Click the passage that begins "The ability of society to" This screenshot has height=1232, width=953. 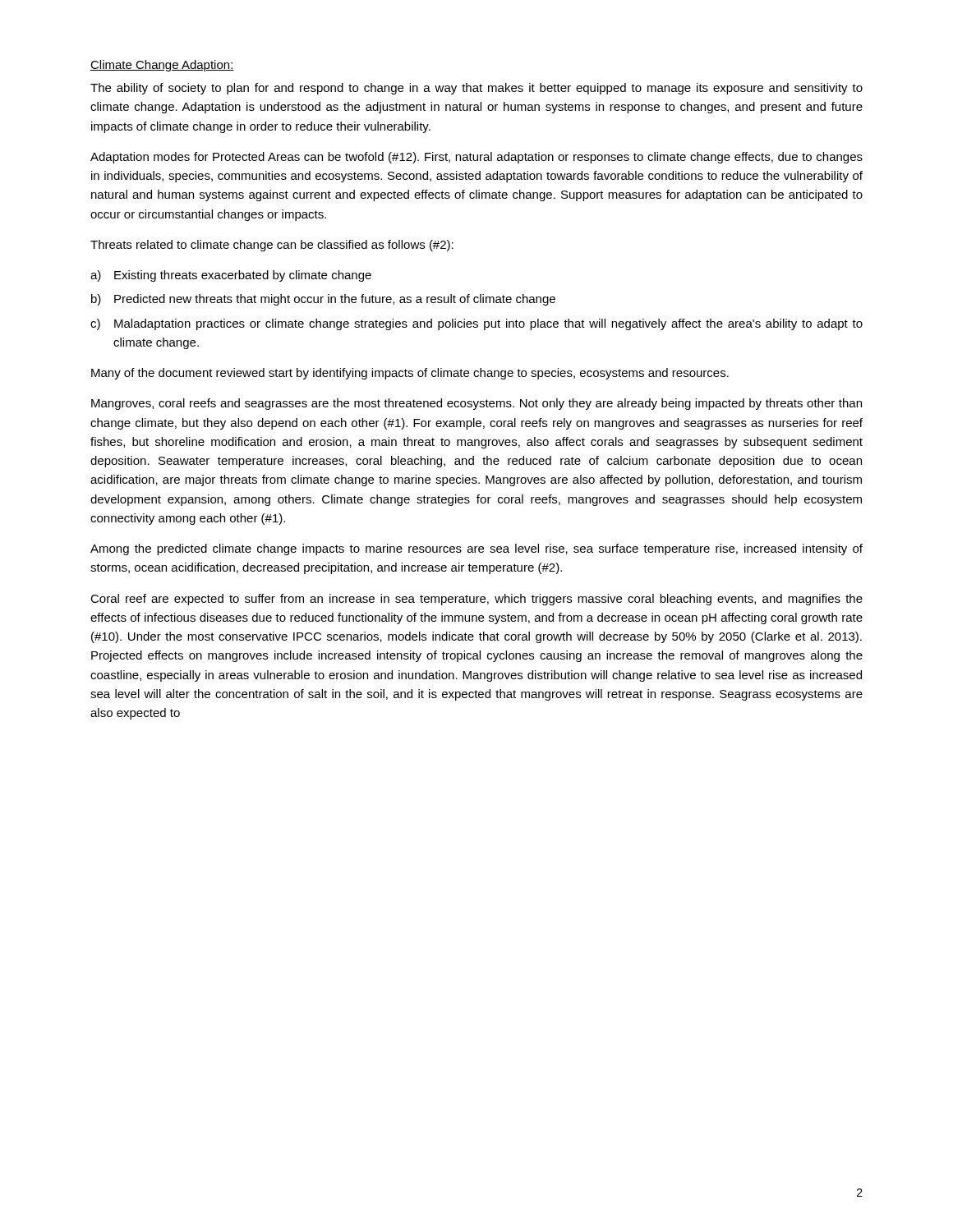click(x=476, y=107)
